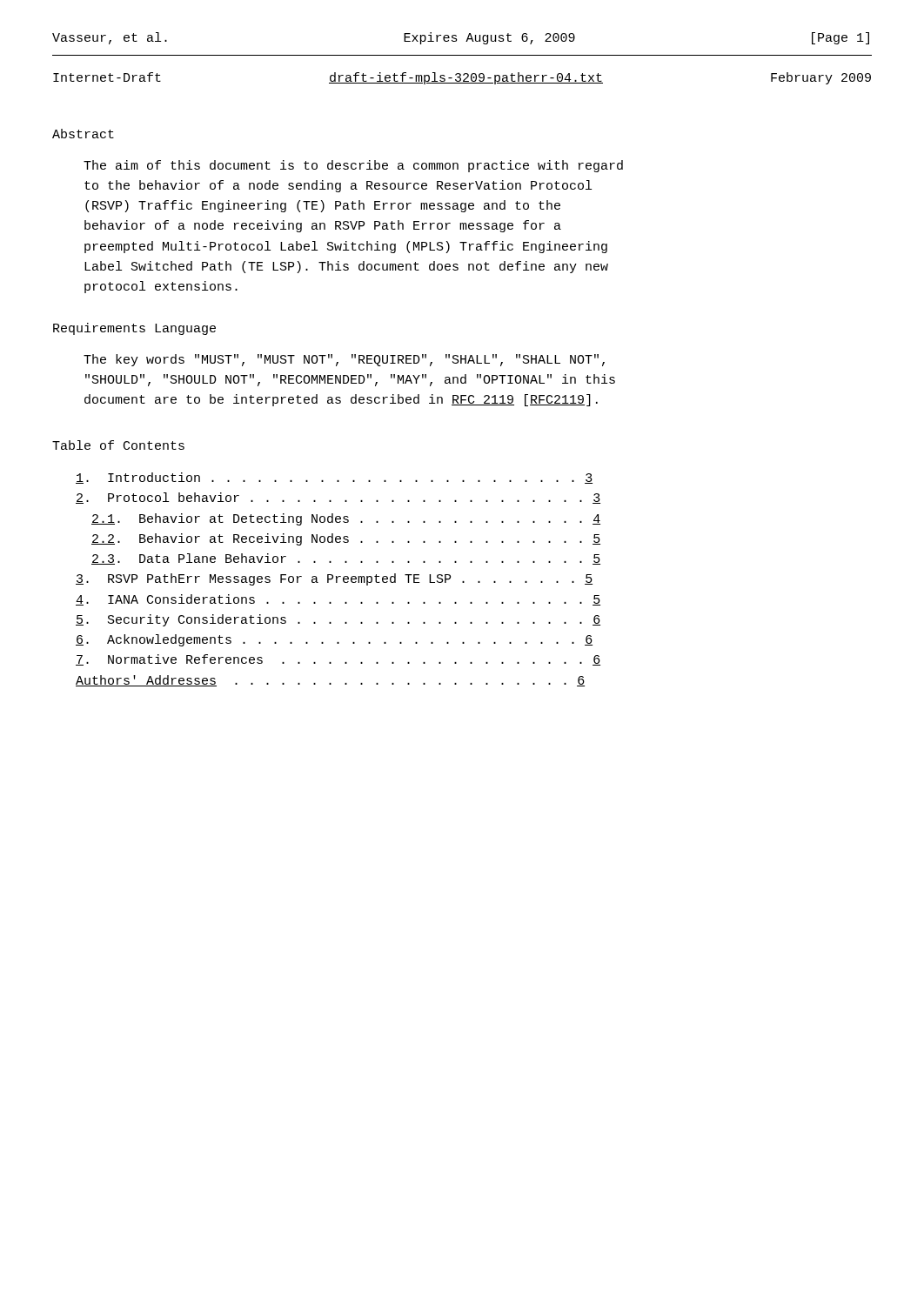Click on the list item that reads "Introduction . ."
Image resolution: width=924 pixels, height=1305 pixels.
(x=322, y=479)
